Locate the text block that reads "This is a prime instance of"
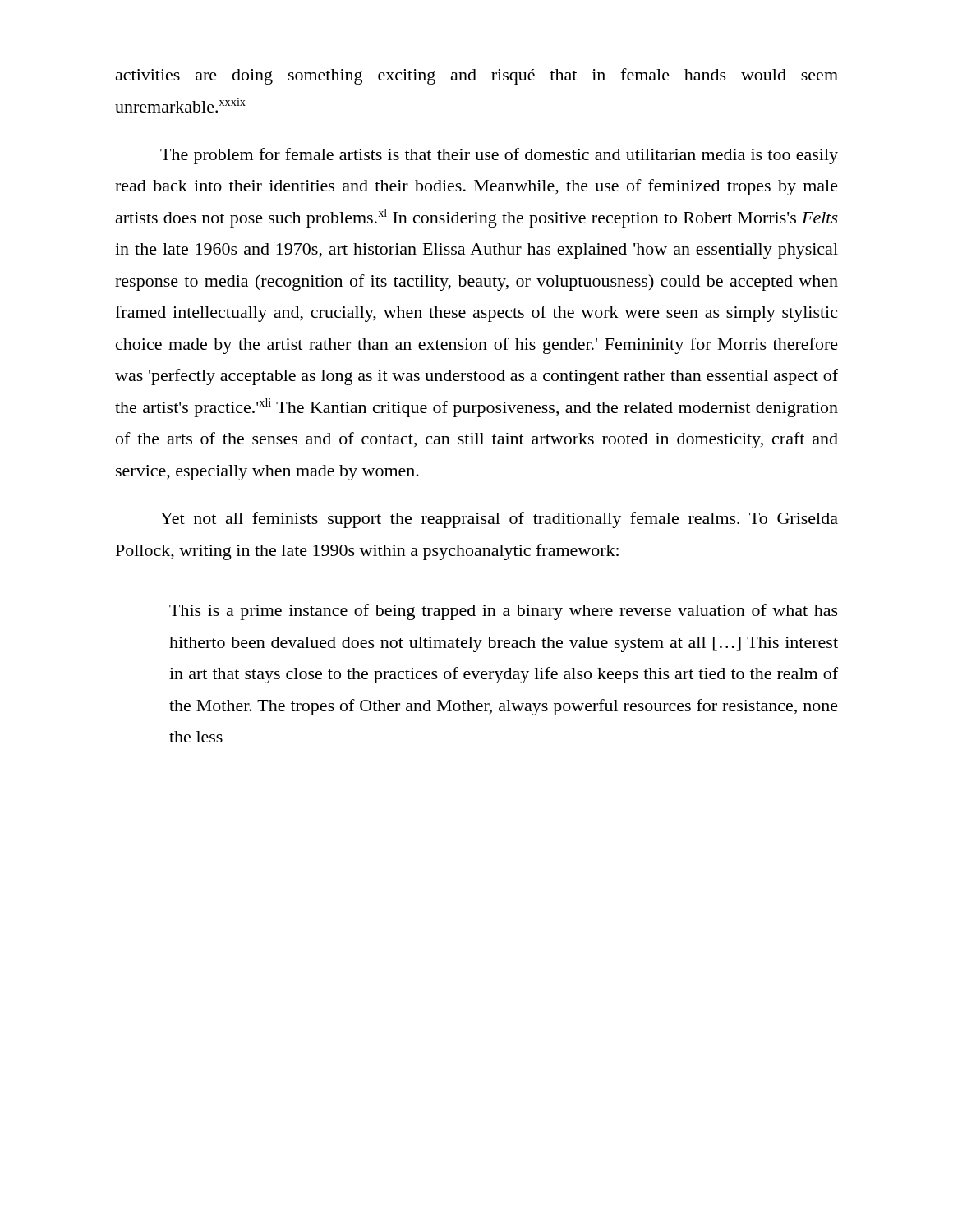 point(504,674)
